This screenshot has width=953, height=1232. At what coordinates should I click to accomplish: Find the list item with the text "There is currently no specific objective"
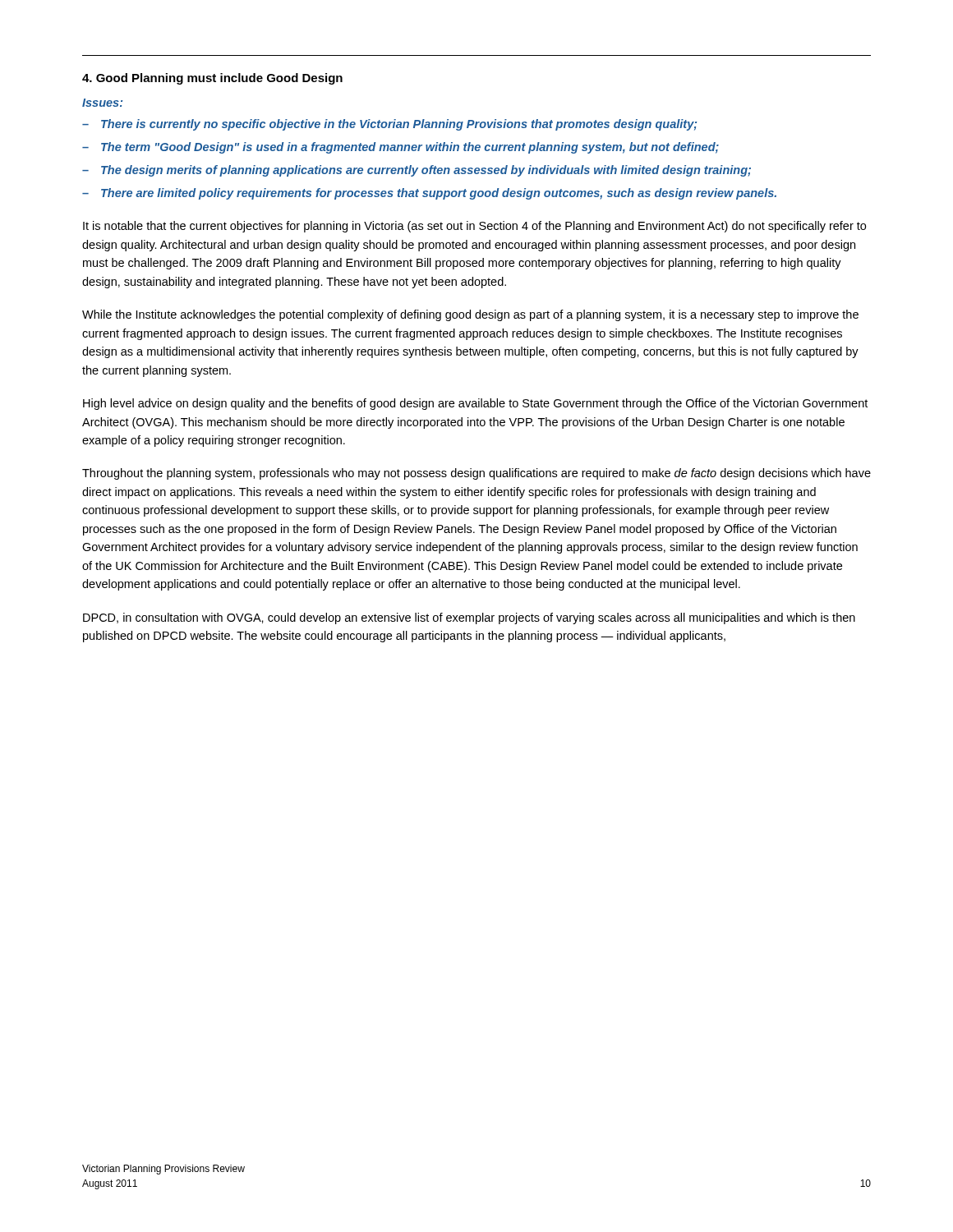click(x=399, y=124)
